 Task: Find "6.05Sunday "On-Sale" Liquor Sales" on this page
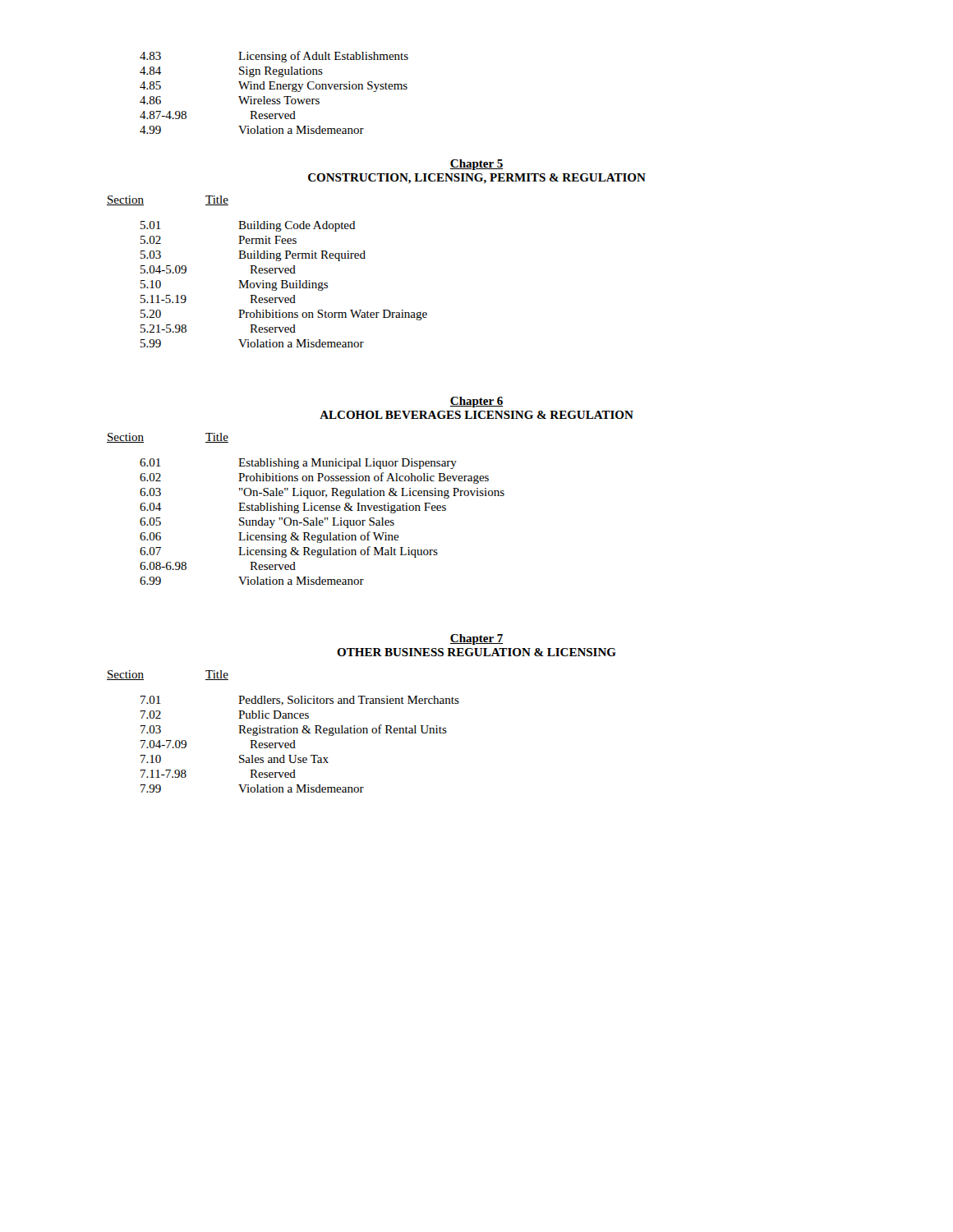click(267, 523)
